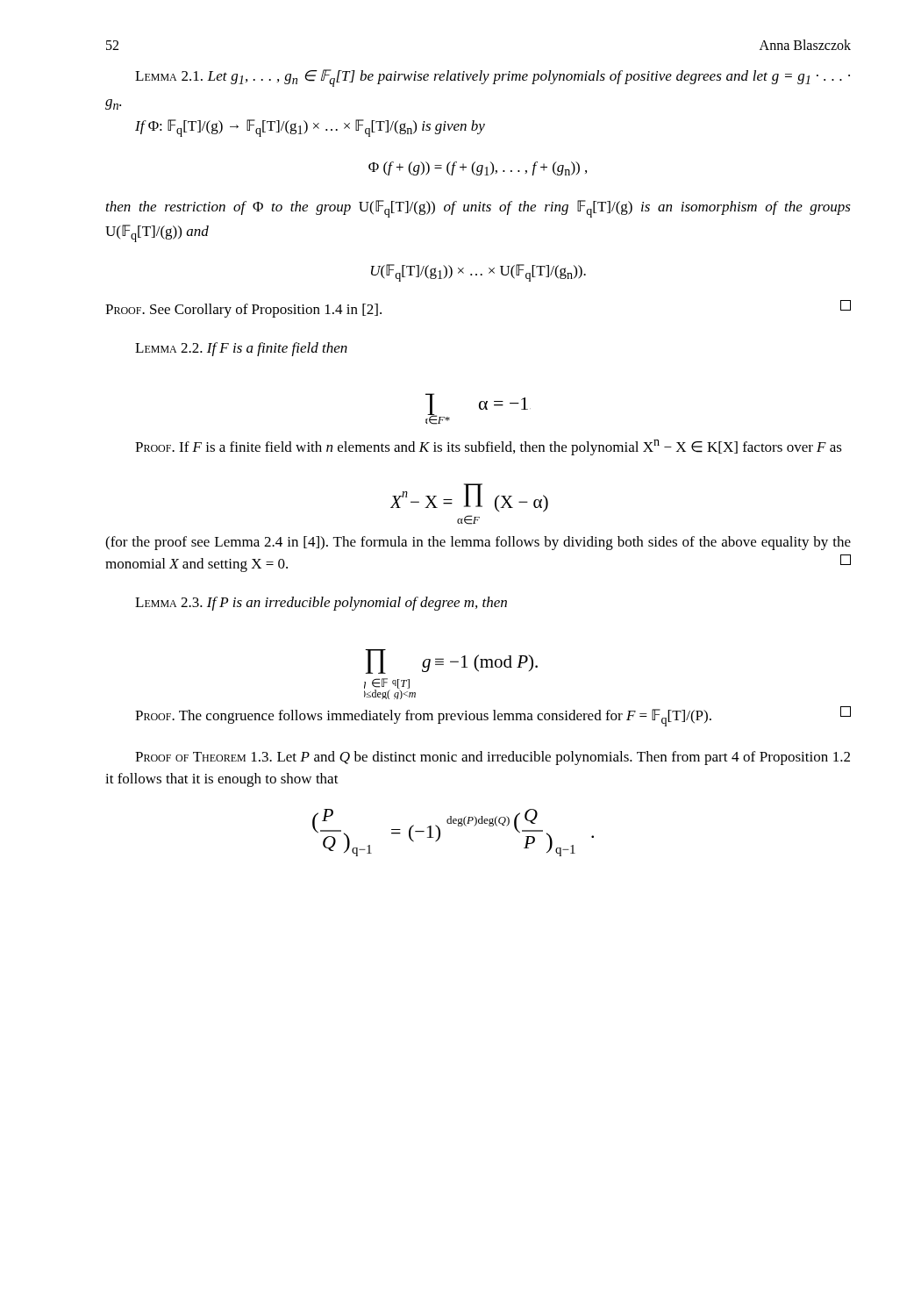Click on the passage starting "( P Q ) q−1"
Screen dimensions: 1316x921
(x=478, y=841)
